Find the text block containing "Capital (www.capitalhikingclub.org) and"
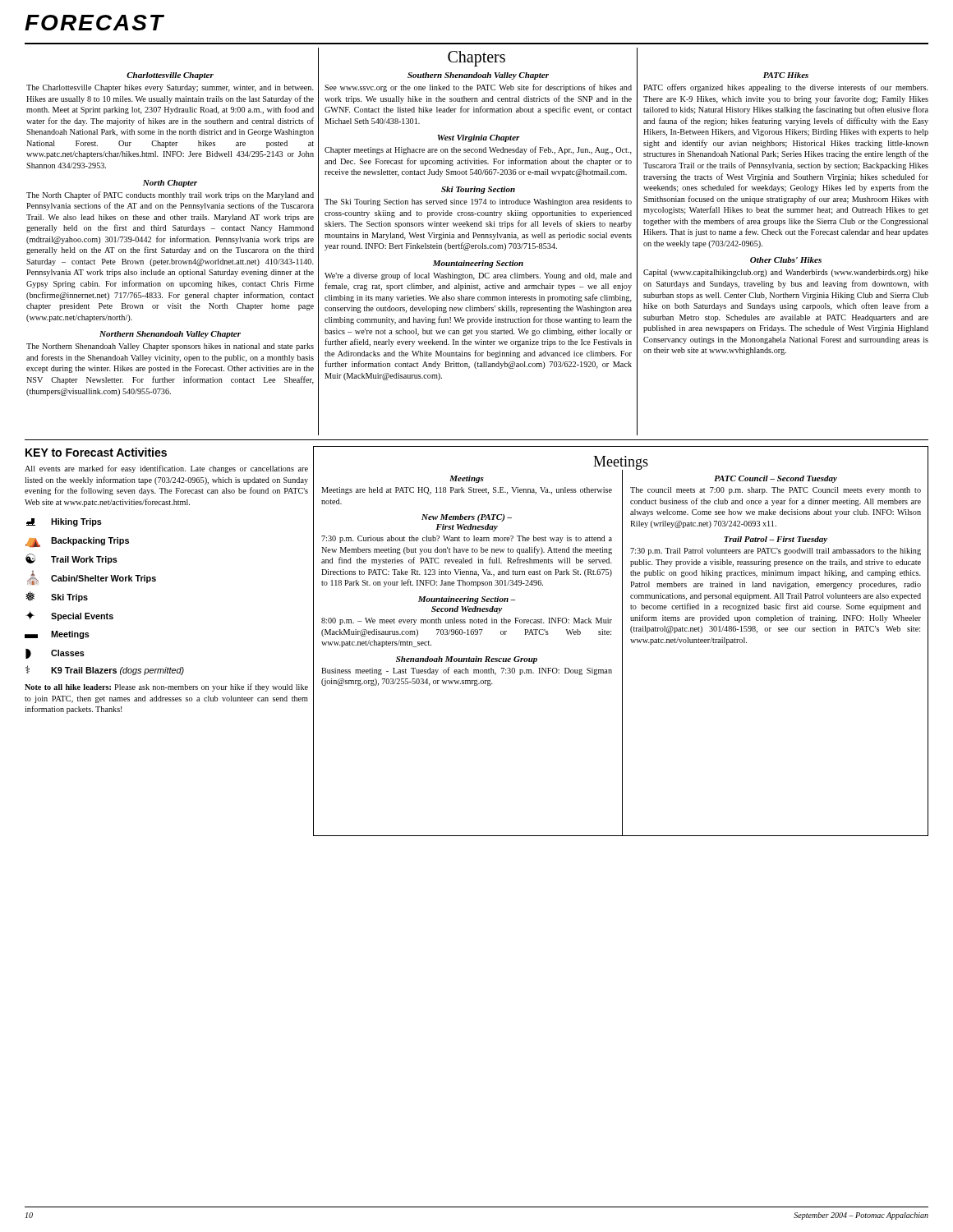The width and height of the screenshot is (953, 1232). (x=786, y=312)
